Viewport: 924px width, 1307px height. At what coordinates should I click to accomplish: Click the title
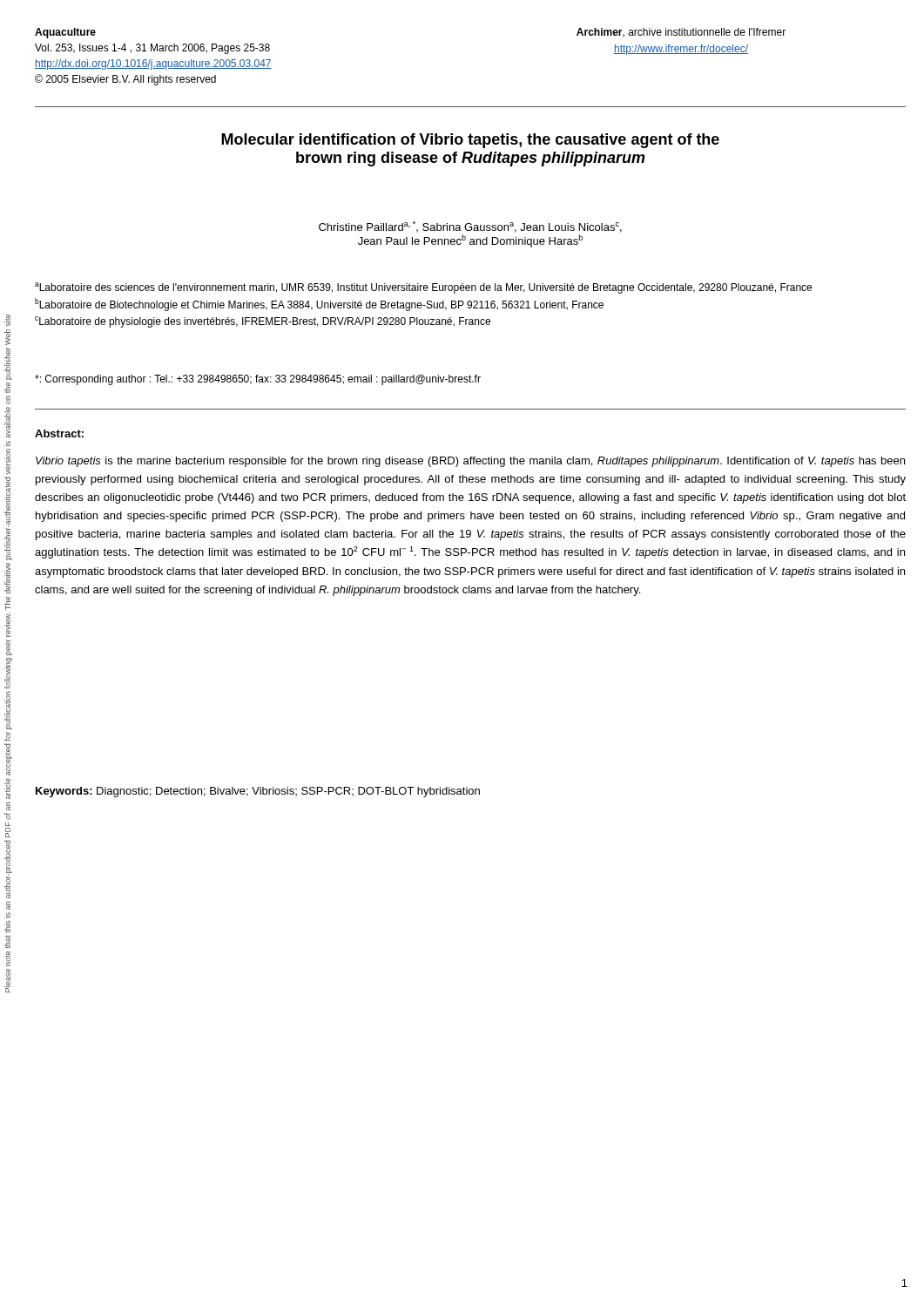click(470, 149)
